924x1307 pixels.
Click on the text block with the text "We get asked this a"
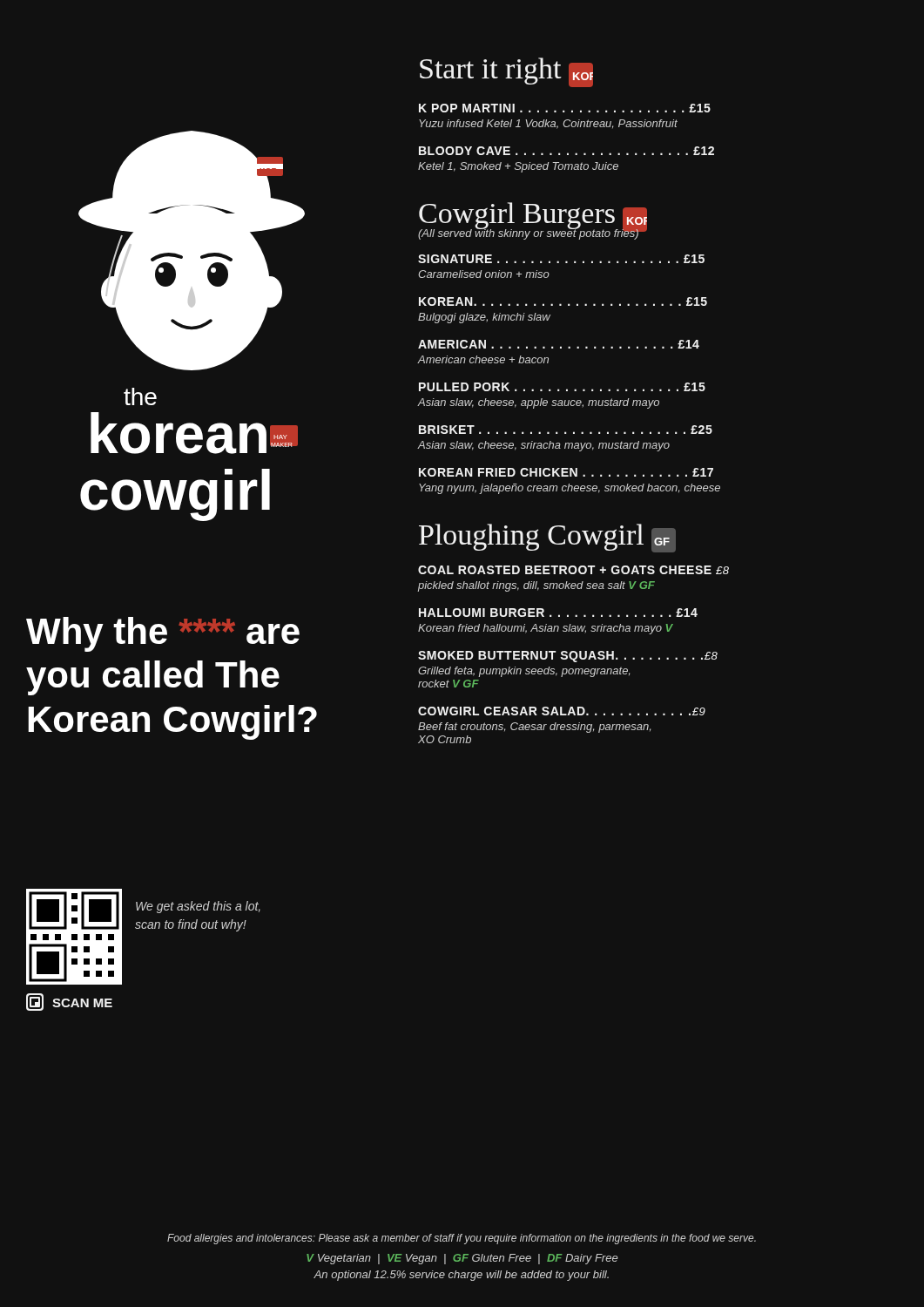[198, 915]
